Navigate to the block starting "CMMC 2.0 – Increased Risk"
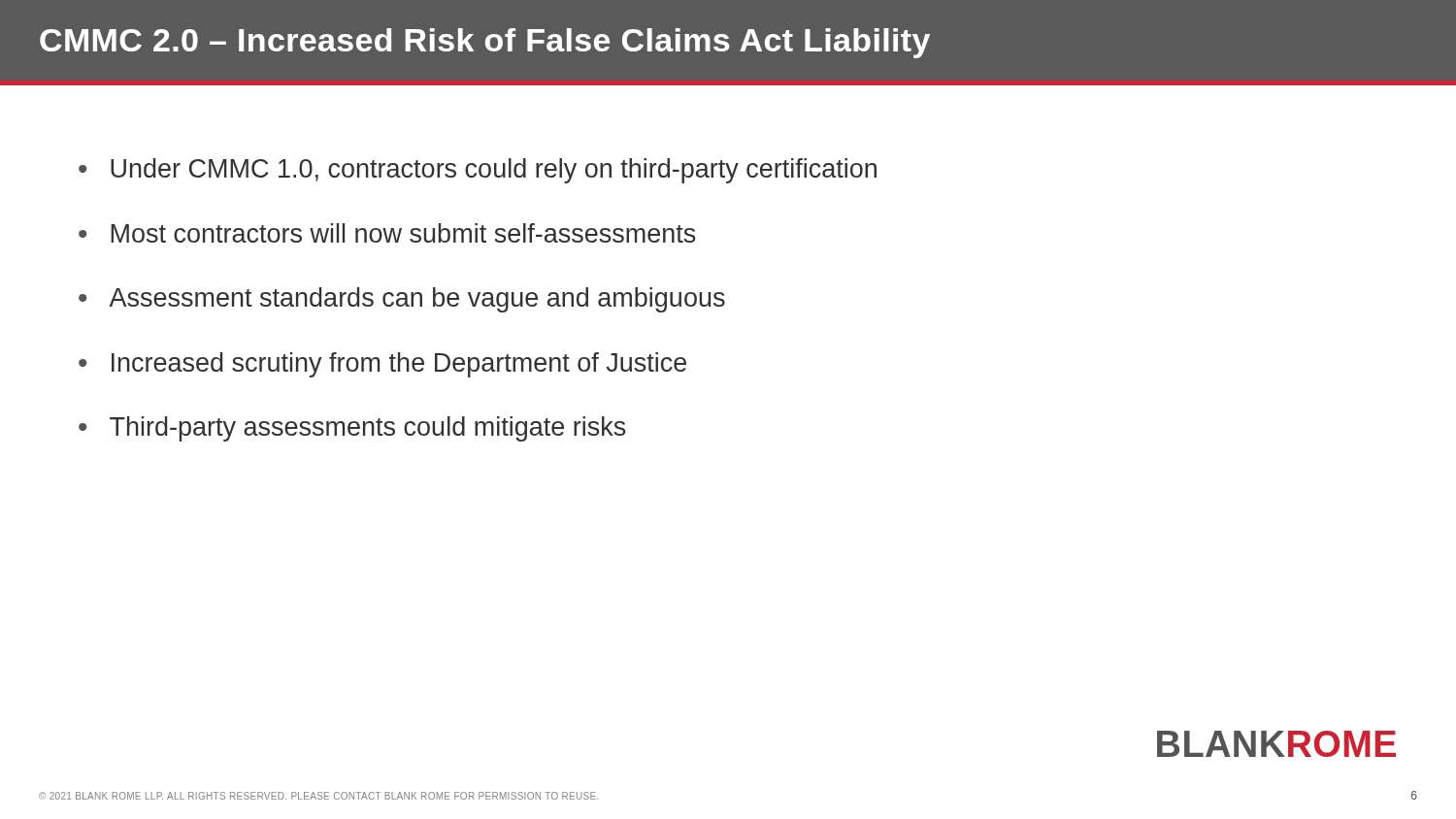This screenshot has height=819, width=1456. pyautogui.click(x=485, y=40)
